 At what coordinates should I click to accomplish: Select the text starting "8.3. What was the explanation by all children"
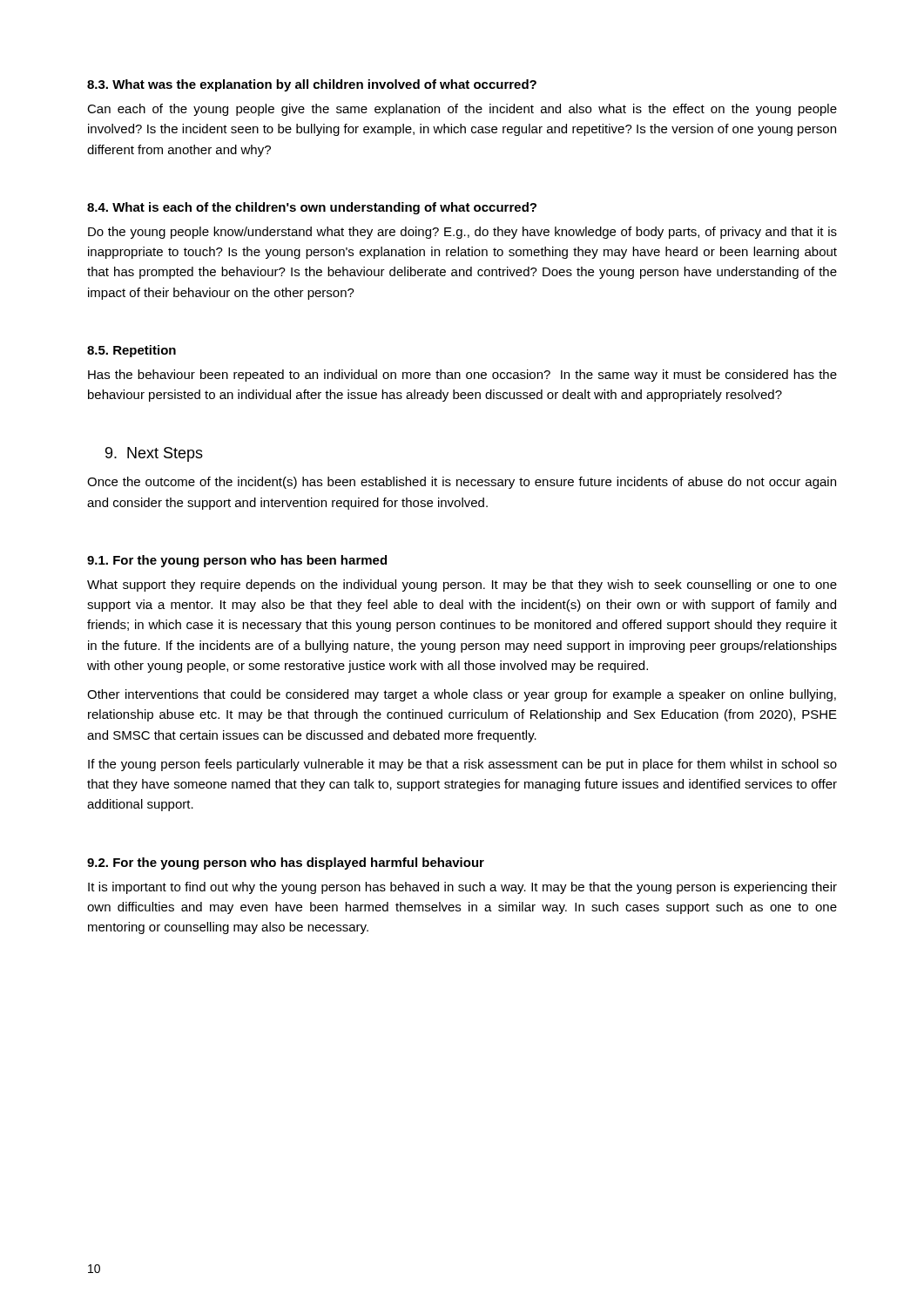coord(312,84)
